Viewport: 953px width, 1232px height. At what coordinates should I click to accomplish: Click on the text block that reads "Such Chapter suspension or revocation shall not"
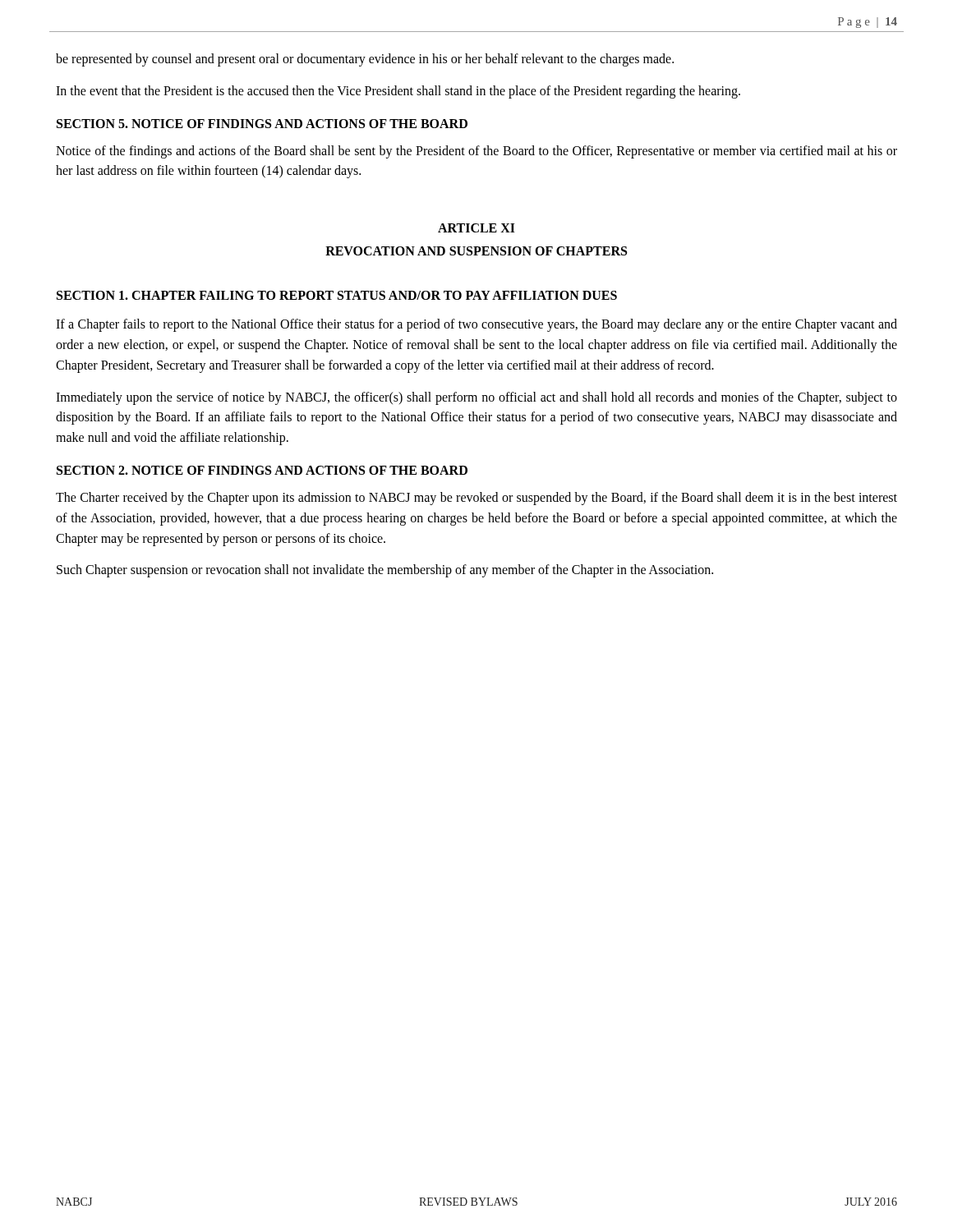tap(385, 570)
